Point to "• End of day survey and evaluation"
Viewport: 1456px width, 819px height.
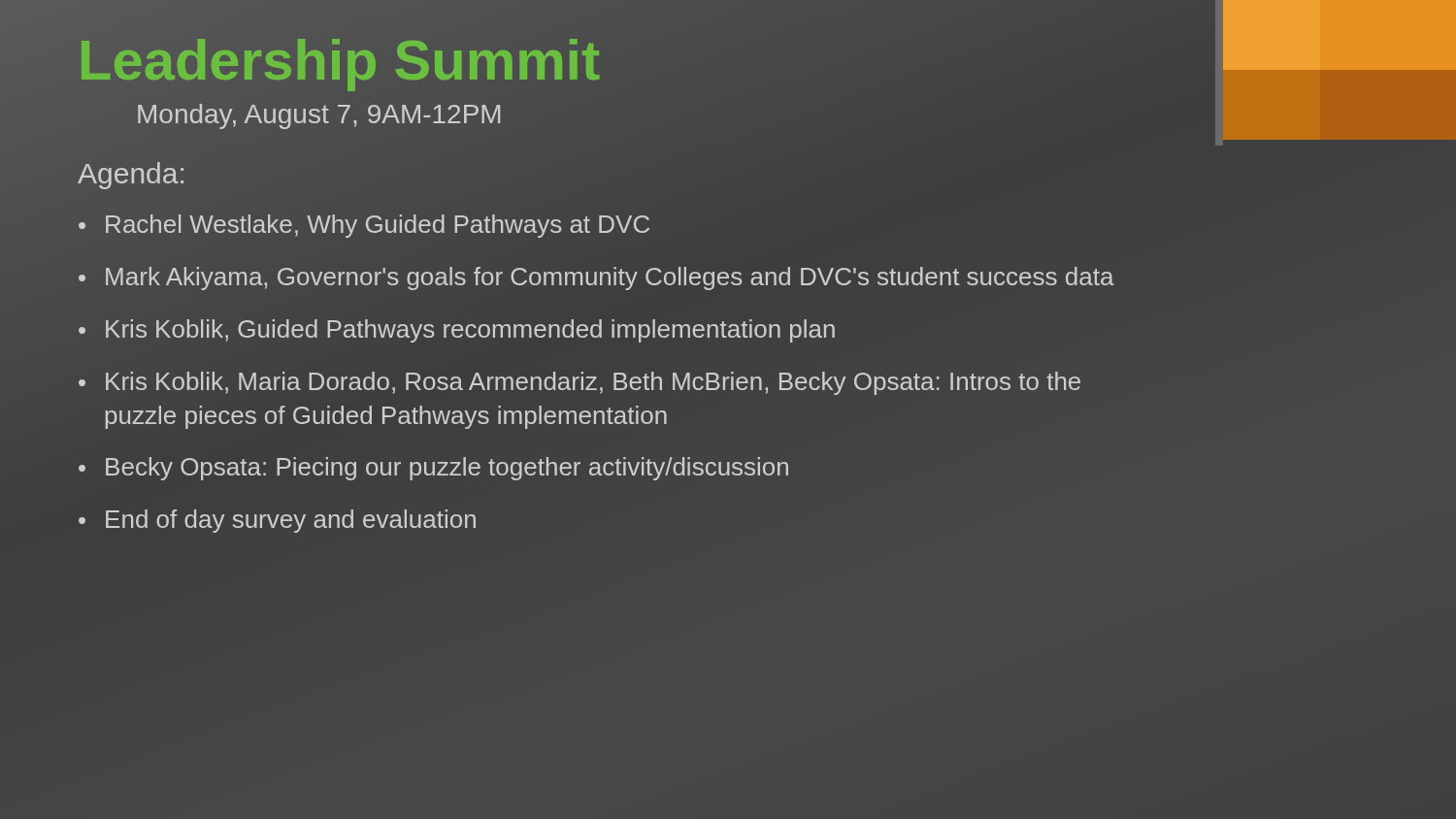277,521
